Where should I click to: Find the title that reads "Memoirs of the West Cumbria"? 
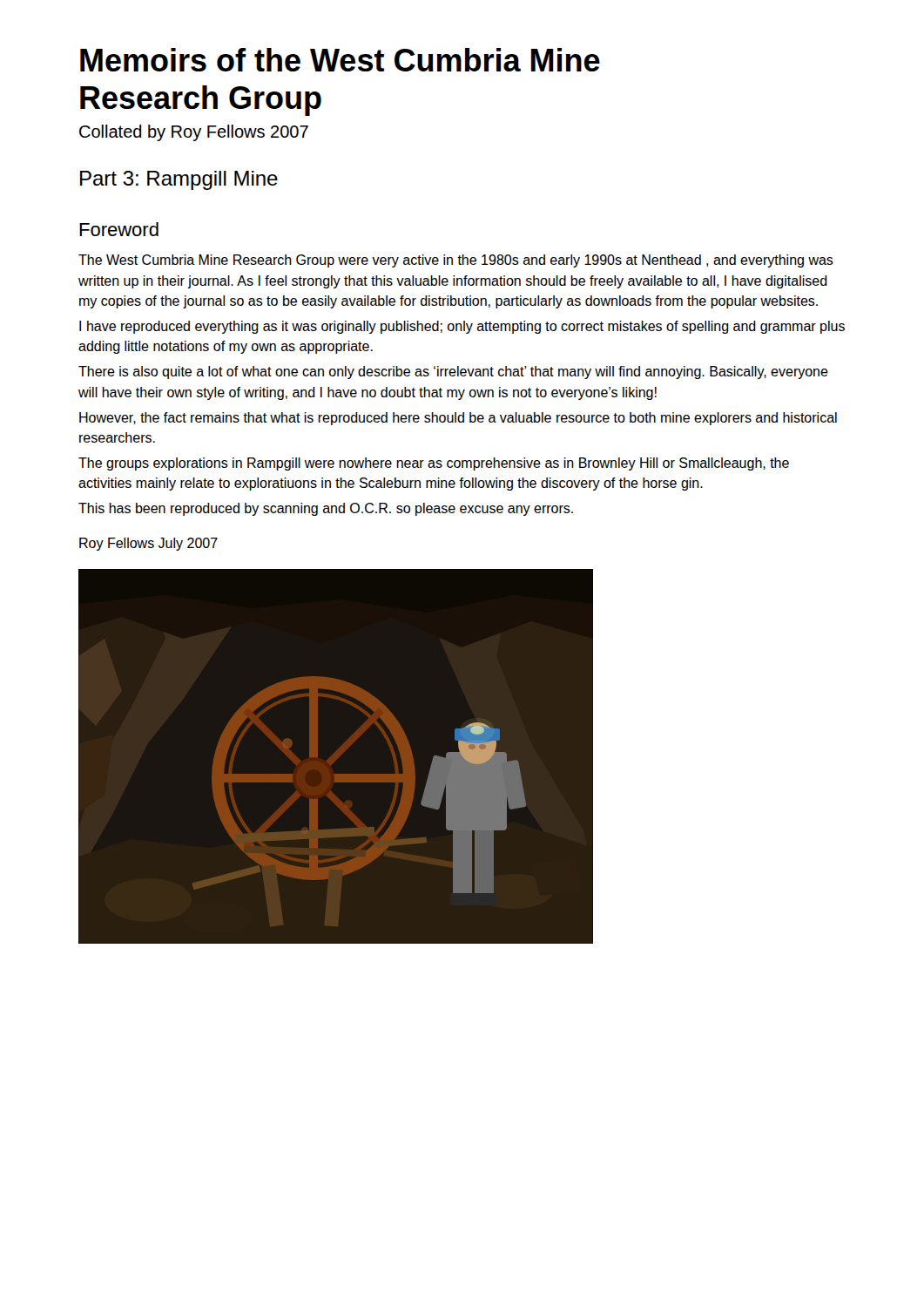click(339, 79)
